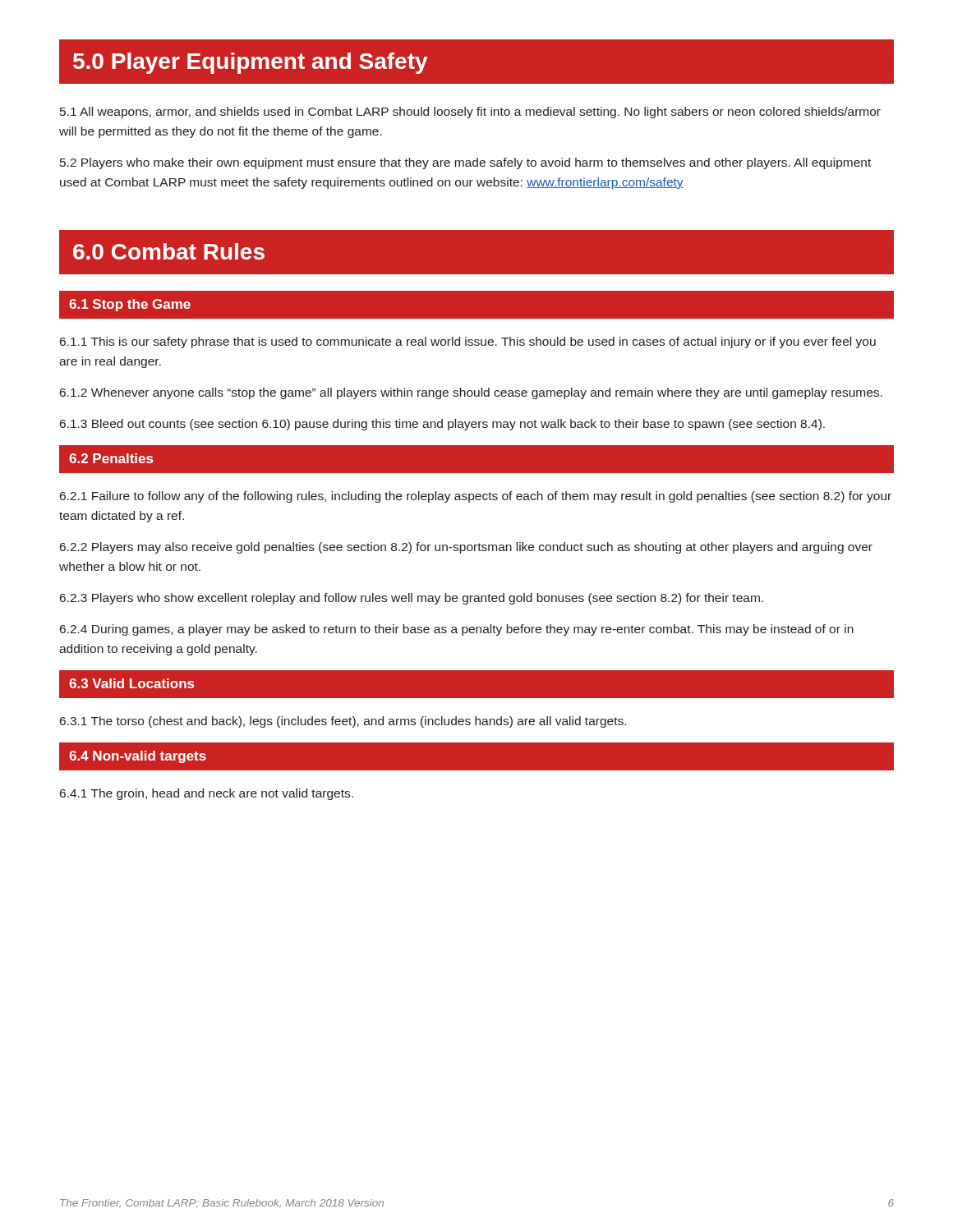Image resolution: width=953 pixels, height=1232 pixels.
Task: Point to the block beginning "2.4 During games, a player may be asked"
Action: pos(456,639)
